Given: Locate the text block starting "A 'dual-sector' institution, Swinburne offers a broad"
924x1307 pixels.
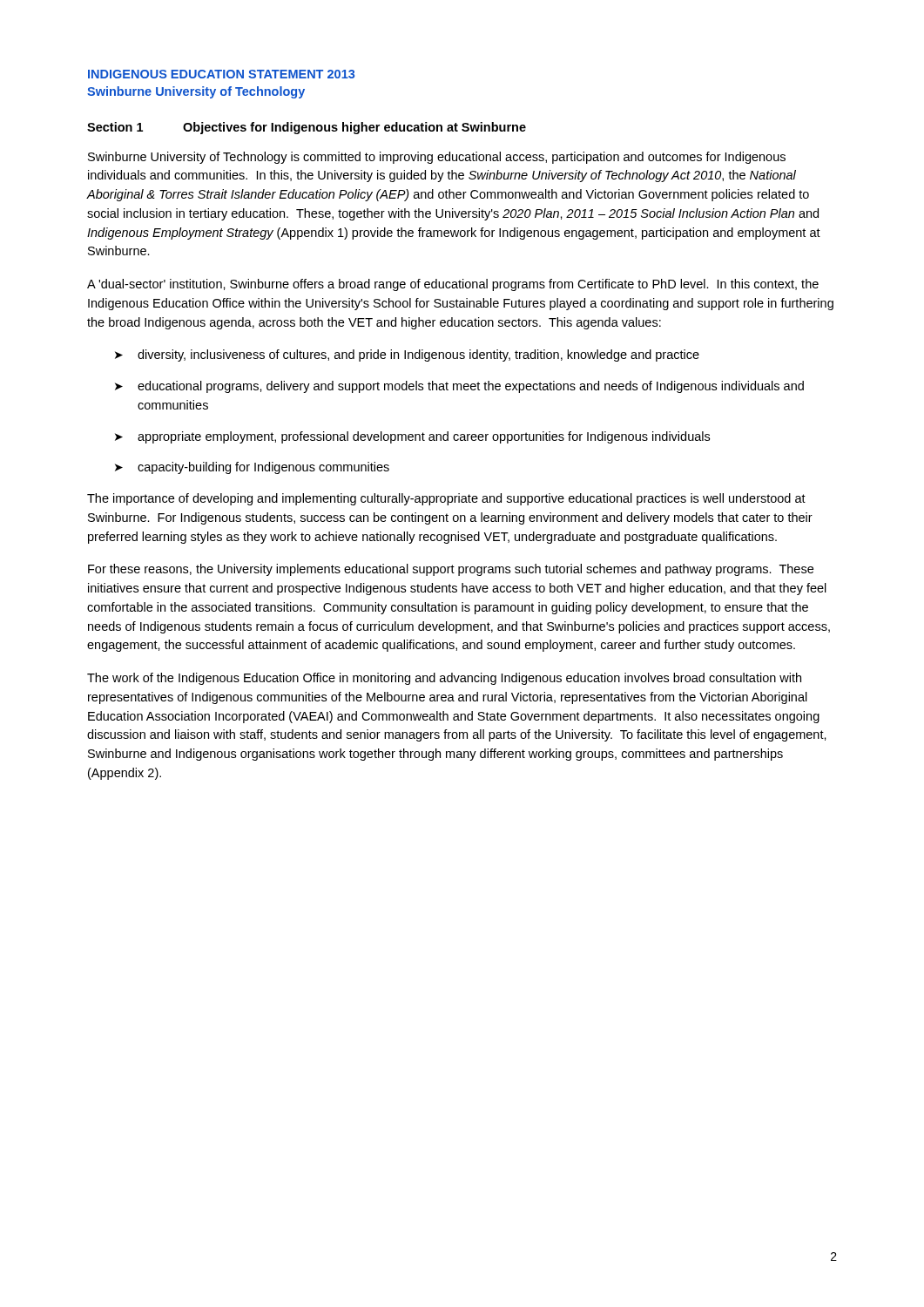Looking at the screenshot, I should click(461, 303).
